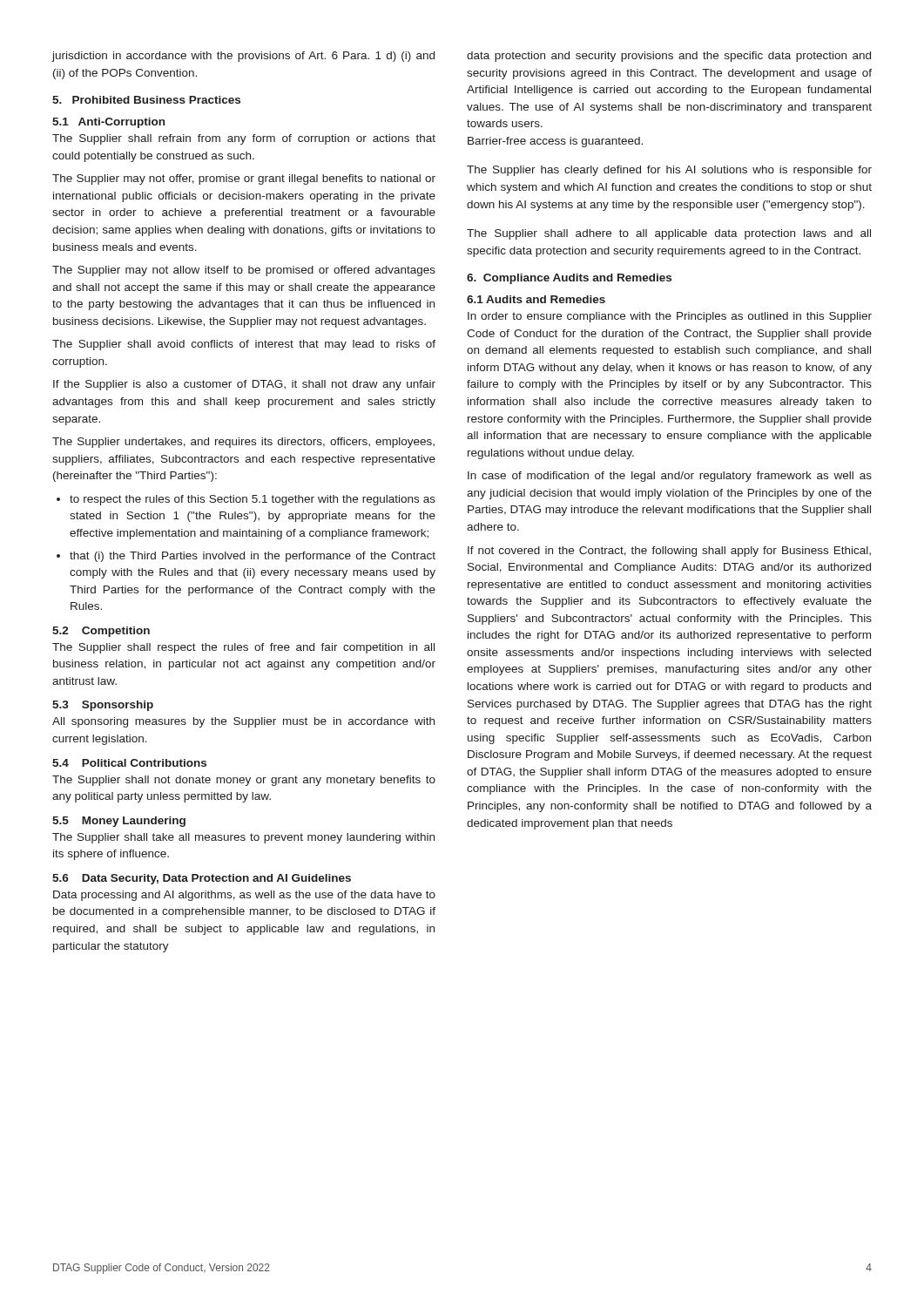Select the text starting "5. Prohibited Business Practices"
The image size is (924, 1307).
coord(147,100)
